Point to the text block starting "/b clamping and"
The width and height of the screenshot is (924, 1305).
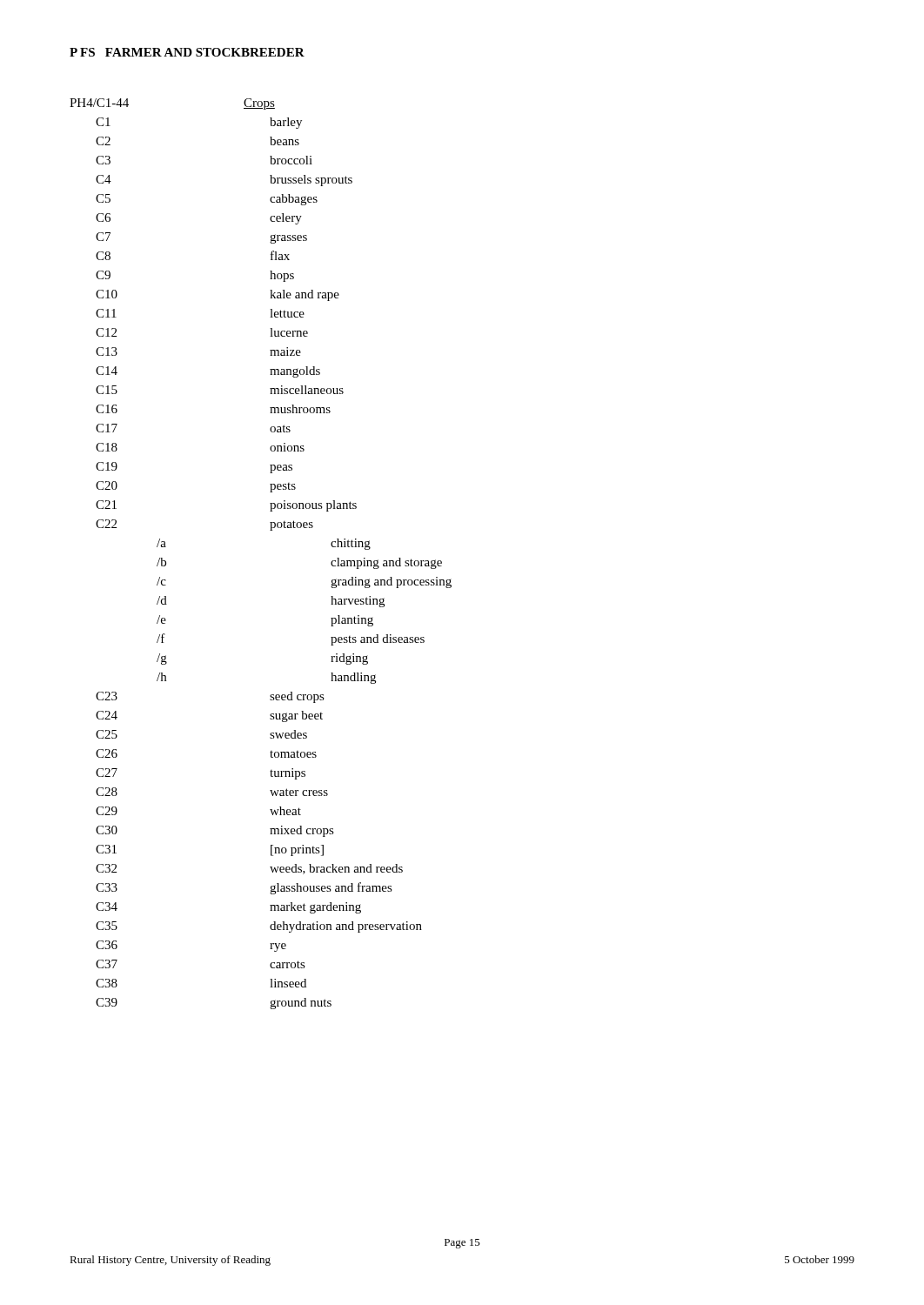tap(161, 563)
